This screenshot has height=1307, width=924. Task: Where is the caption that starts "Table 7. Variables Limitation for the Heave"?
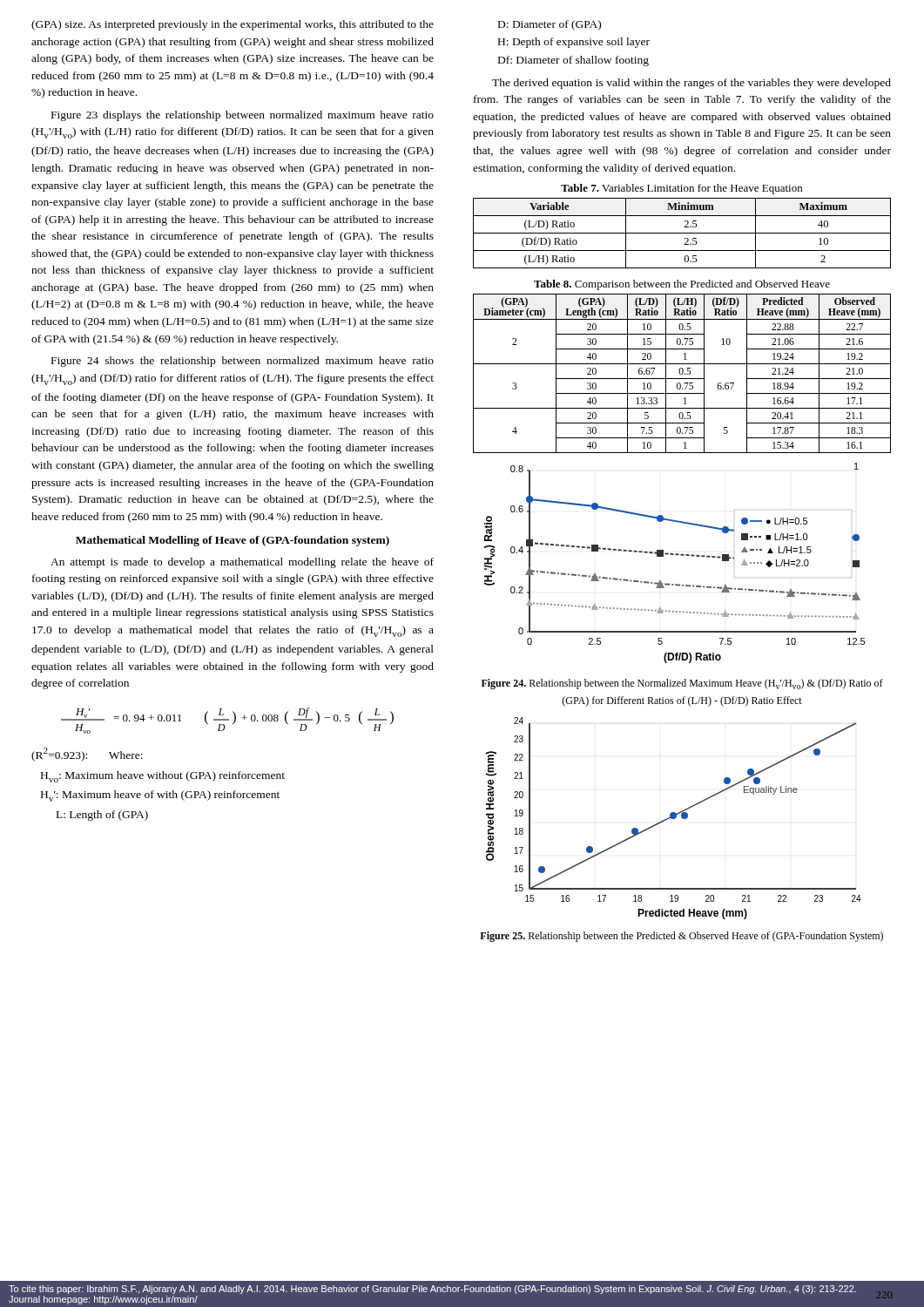point(682,188)
